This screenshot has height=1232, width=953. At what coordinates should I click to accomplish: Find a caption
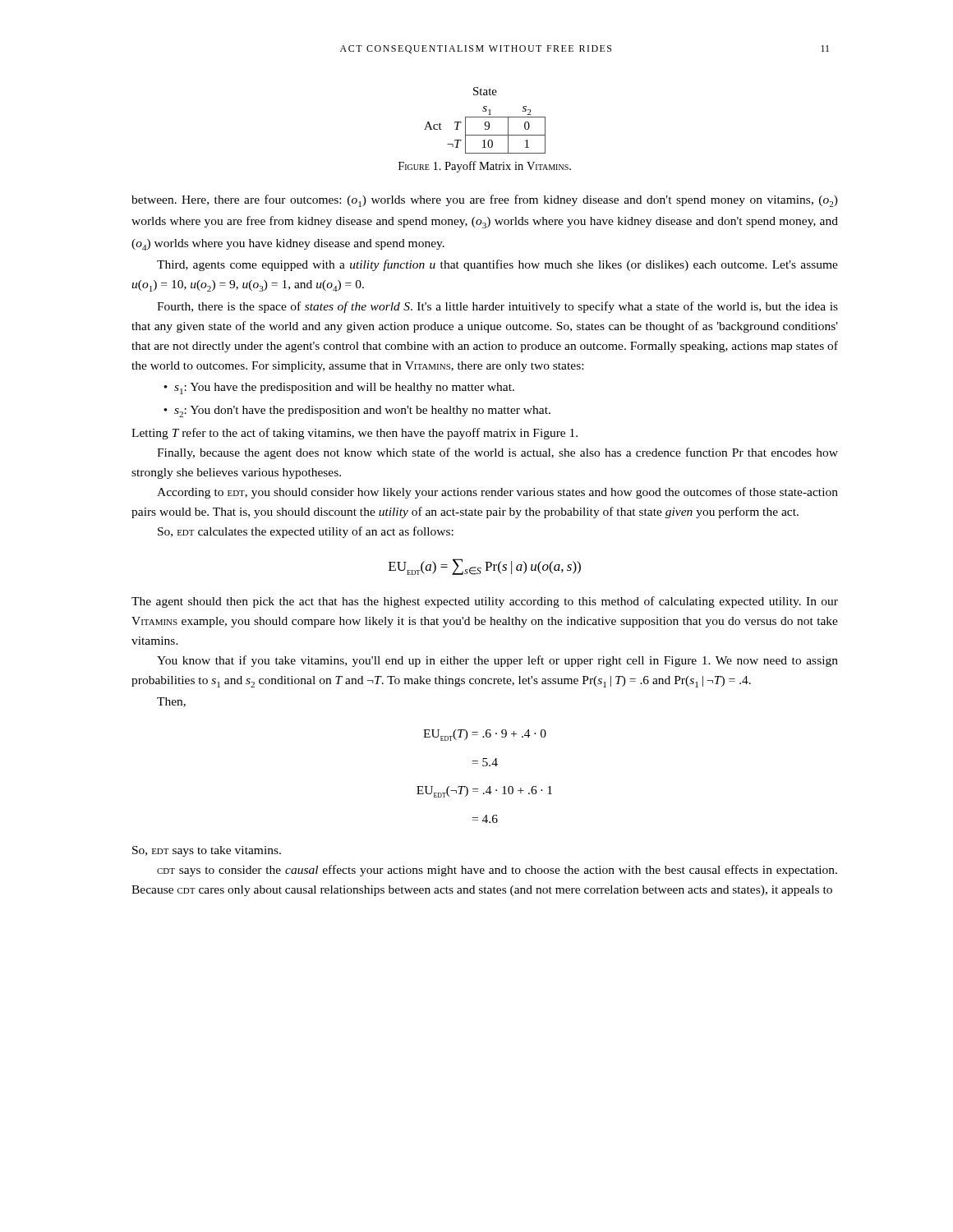point(485,166)
